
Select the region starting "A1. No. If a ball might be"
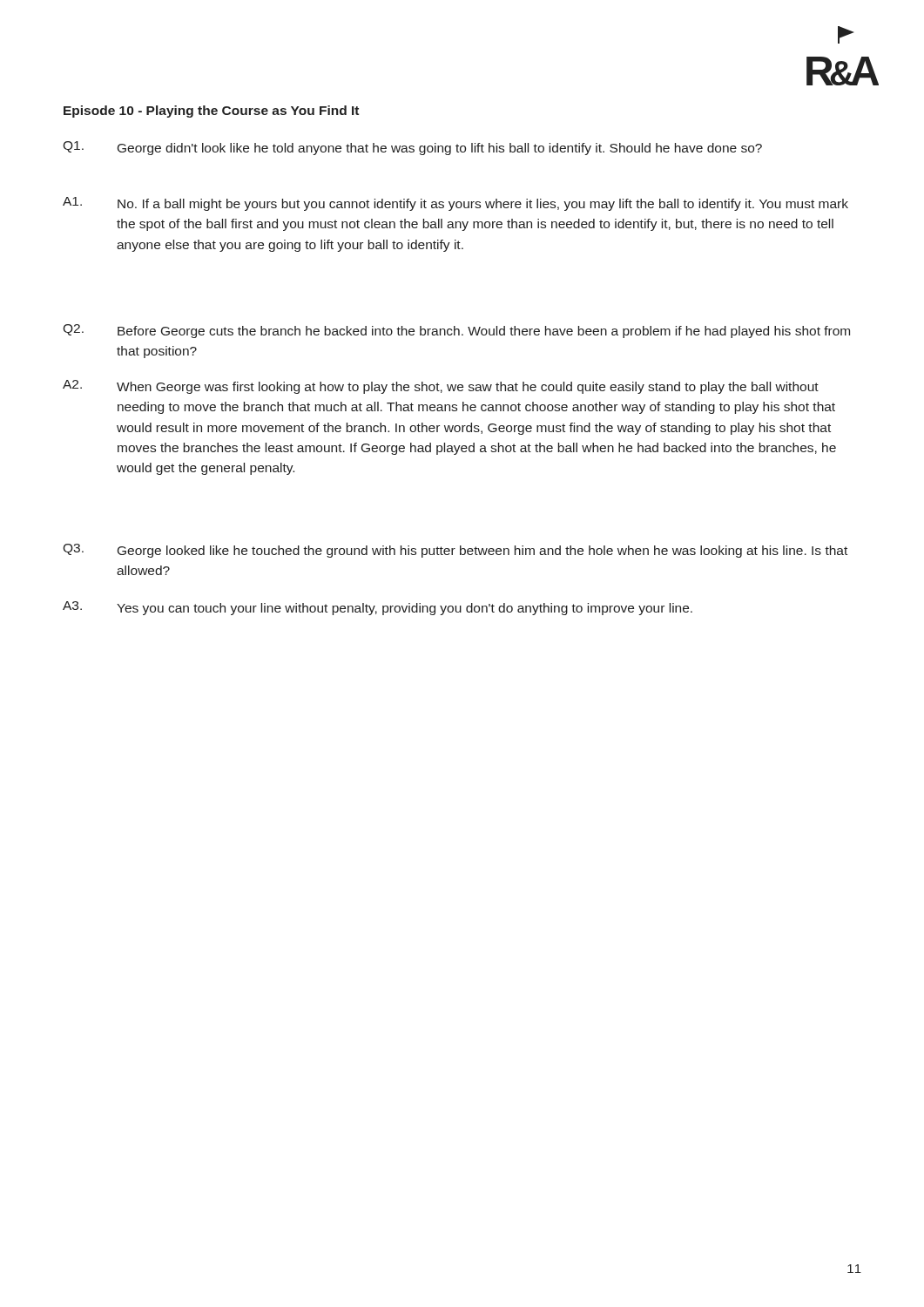tap(462, 224)
